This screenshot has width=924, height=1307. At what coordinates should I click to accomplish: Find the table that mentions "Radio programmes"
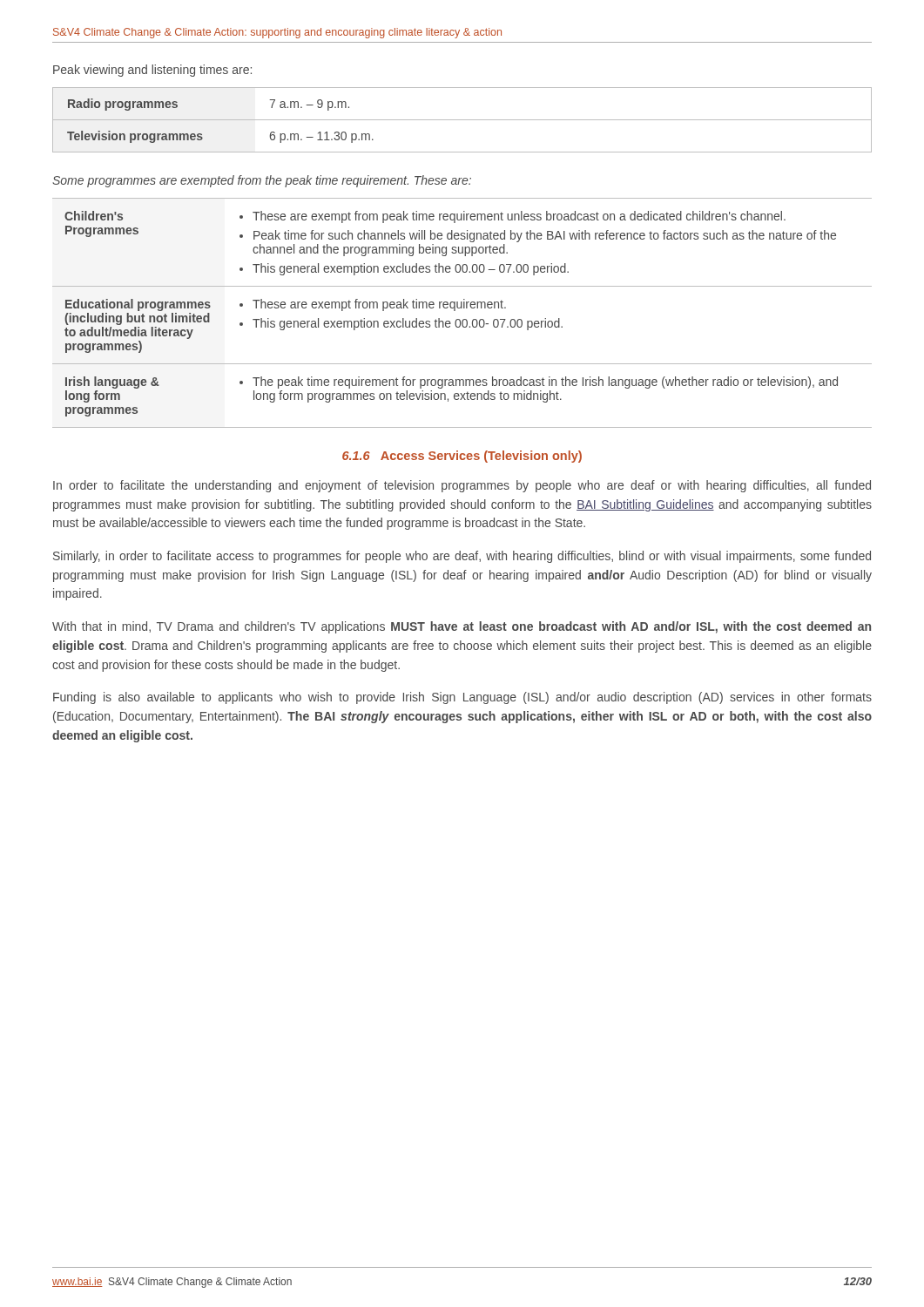[462, 120]
